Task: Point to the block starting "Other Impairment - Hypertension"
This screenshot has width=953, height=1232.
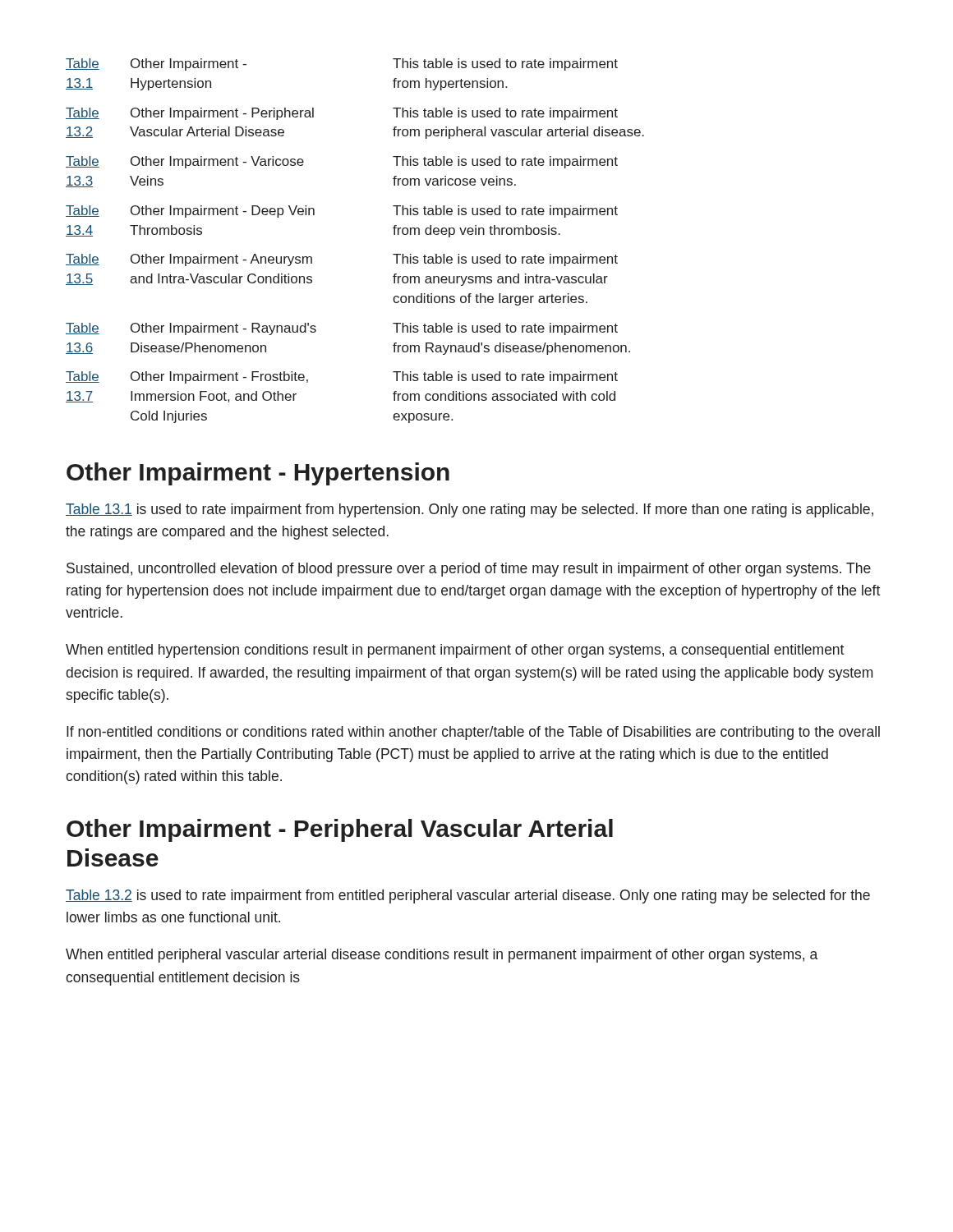Action: (258, 472)
